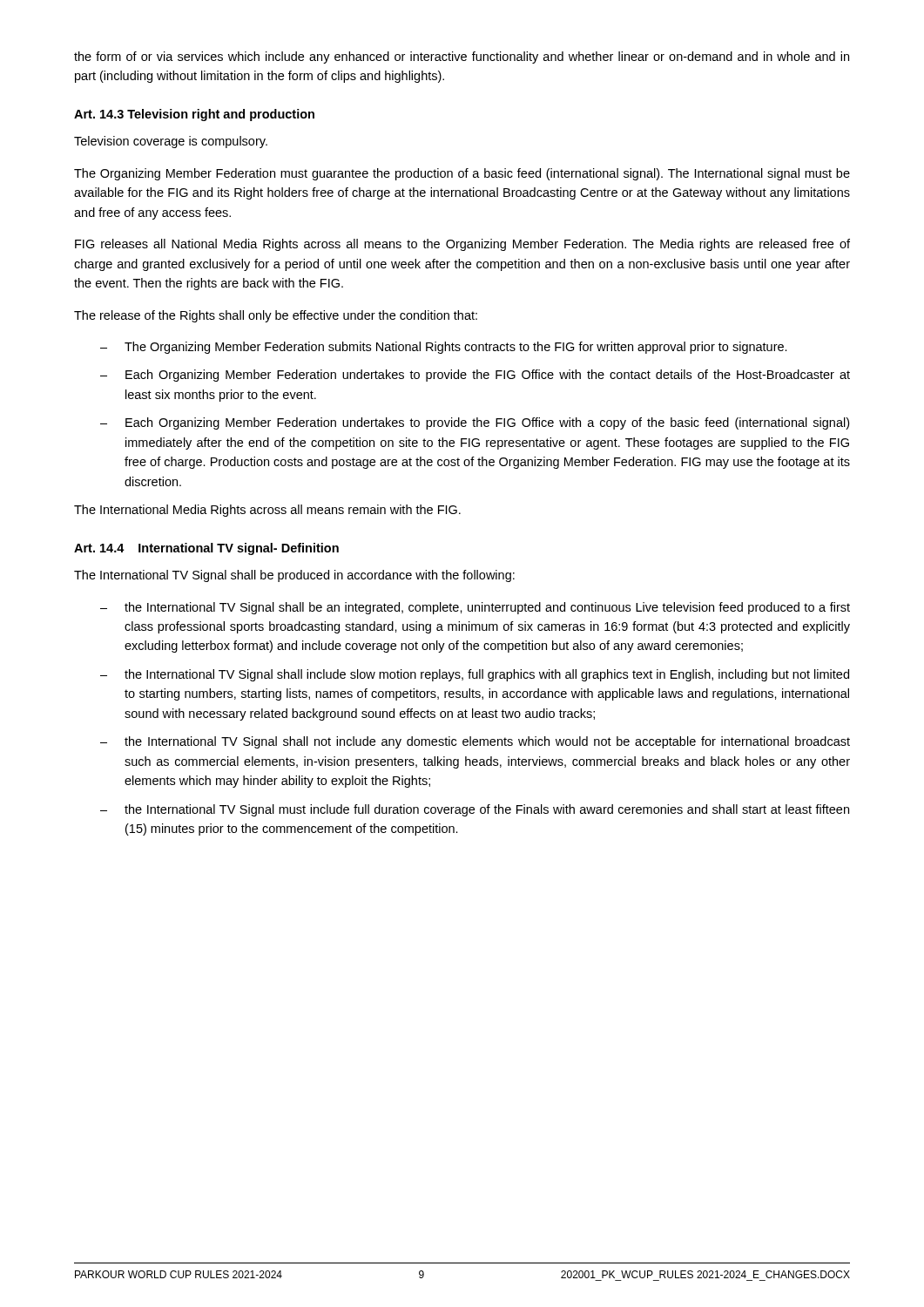Where is the passage that starts "the form of or via"?
The width and height of the screenshot is (924, 1307).
(462, 66)
